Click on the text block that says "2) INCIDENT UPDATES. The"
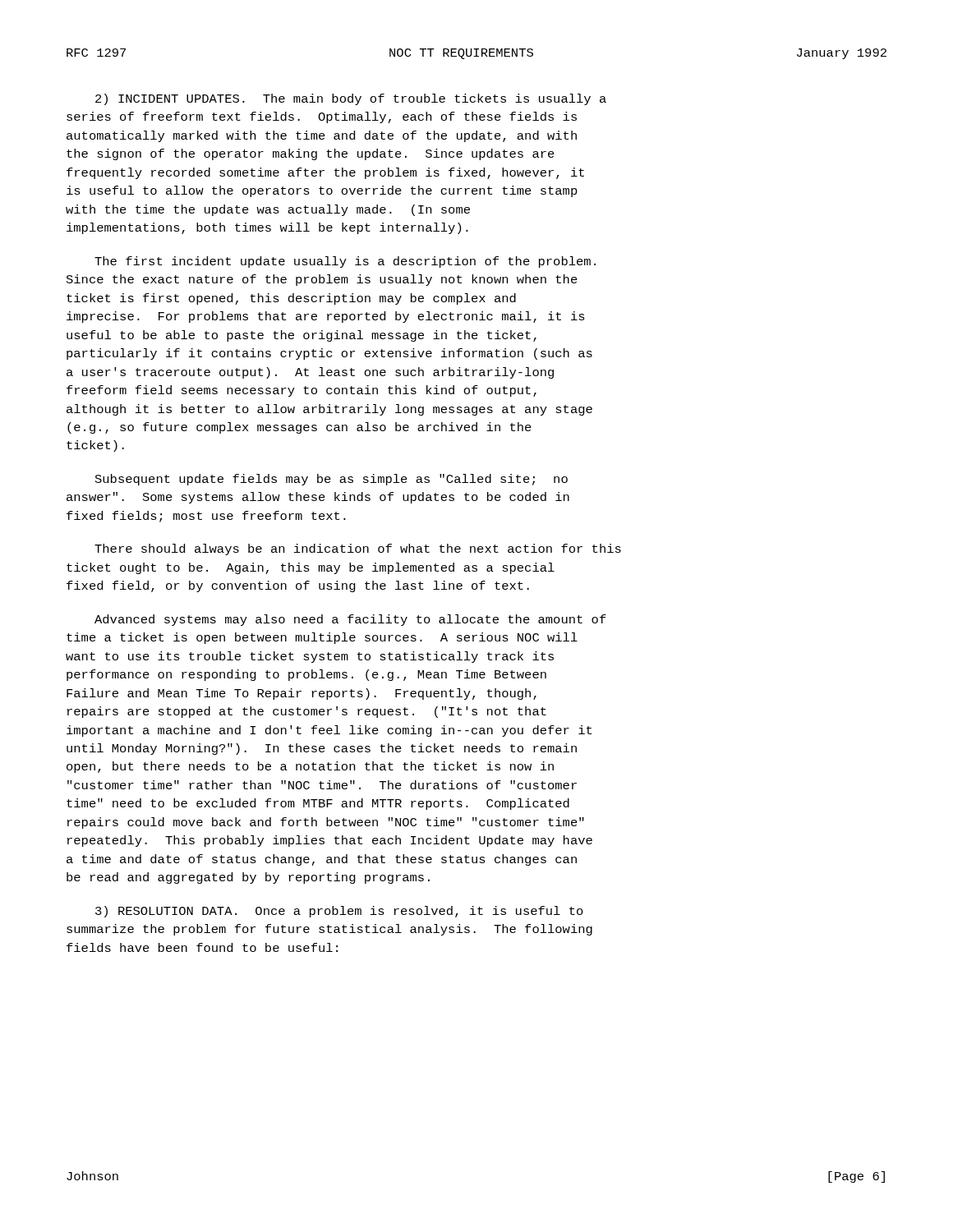This screenshot has height=1232, width=953. (336, 164)
